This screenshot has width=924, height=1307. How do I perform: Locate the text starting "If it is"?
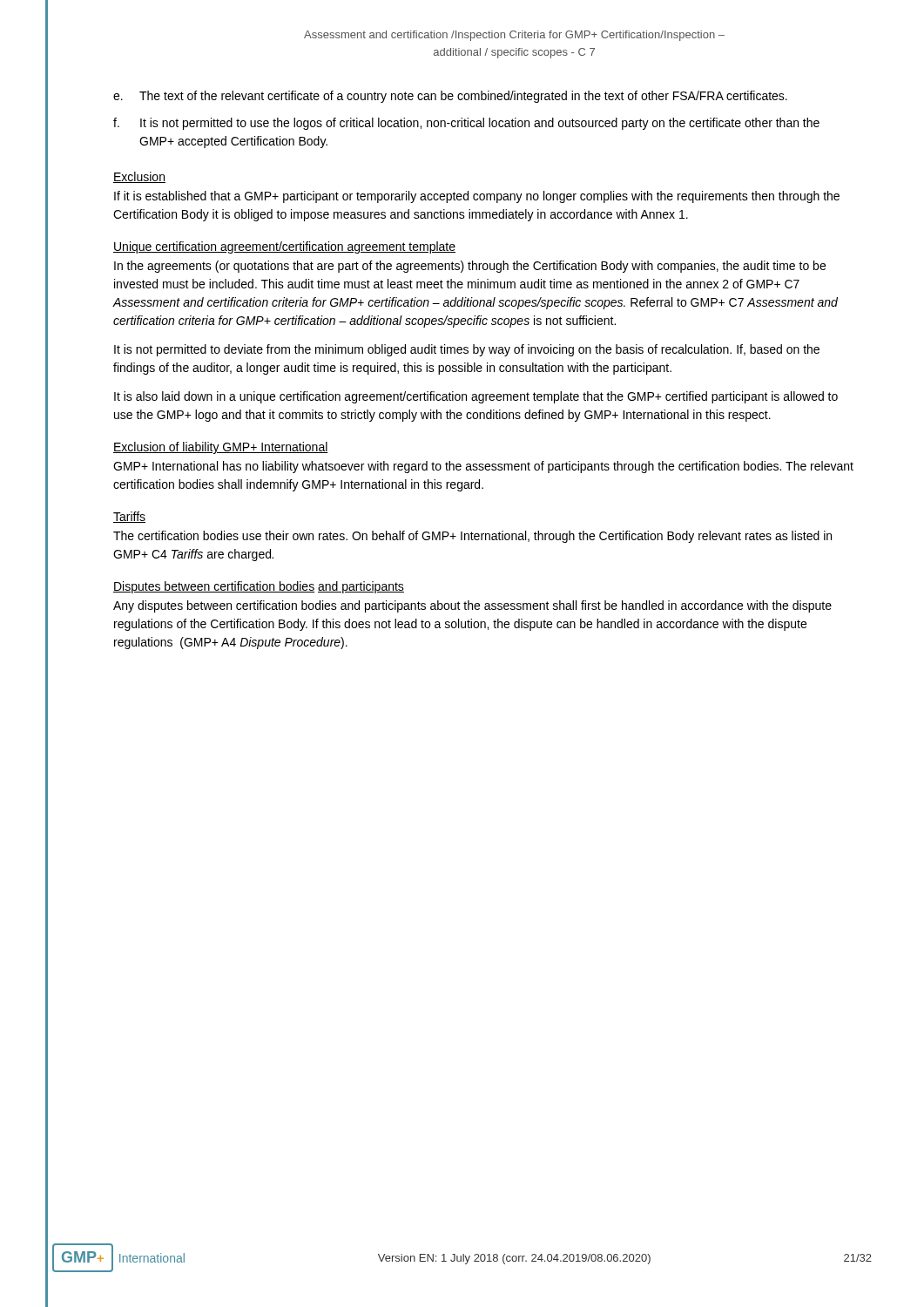[477, 205]
